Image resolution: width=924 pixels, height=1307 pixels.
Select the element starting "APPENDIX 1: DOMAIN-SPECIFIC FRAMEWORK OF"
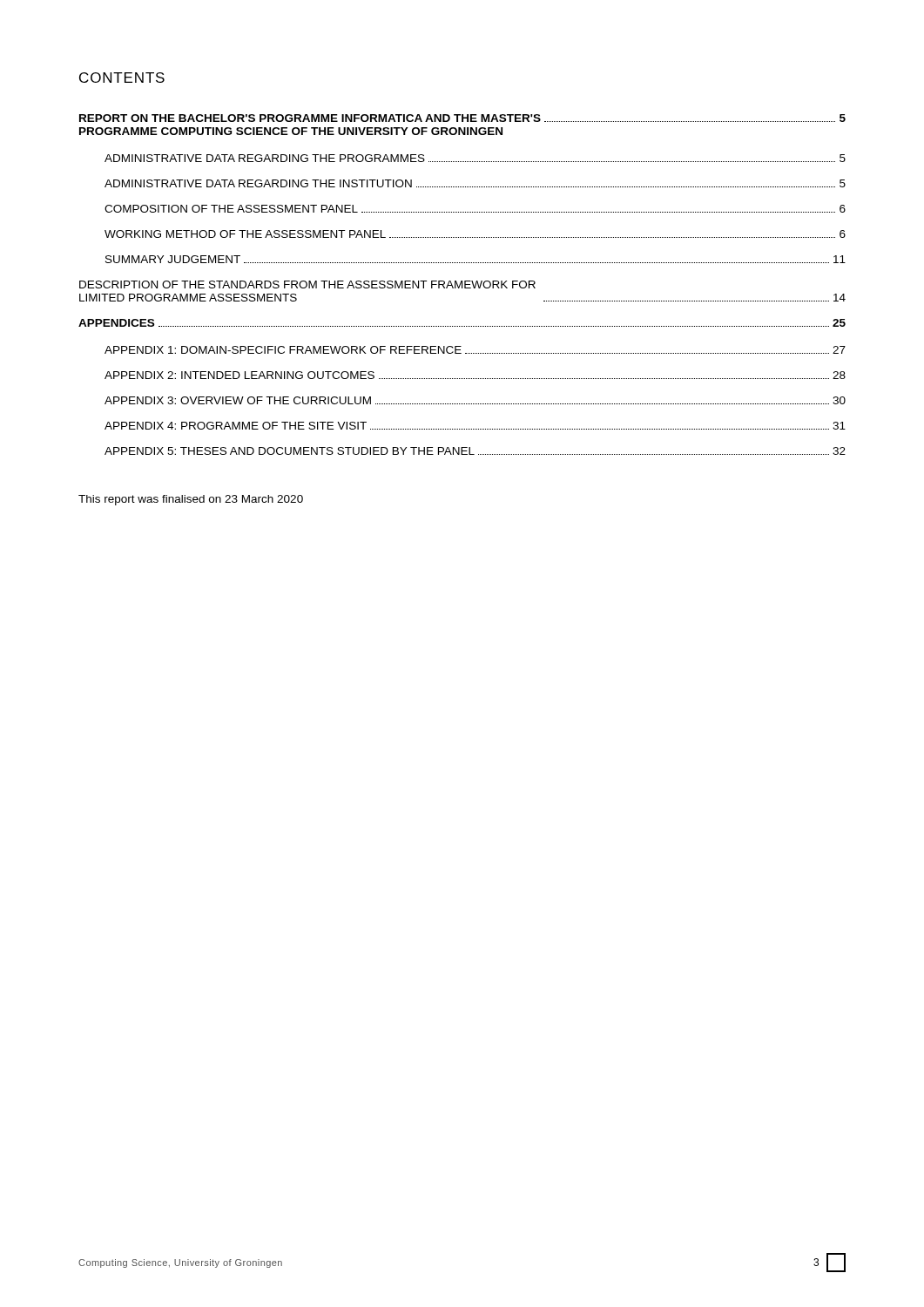coord(475,350)
